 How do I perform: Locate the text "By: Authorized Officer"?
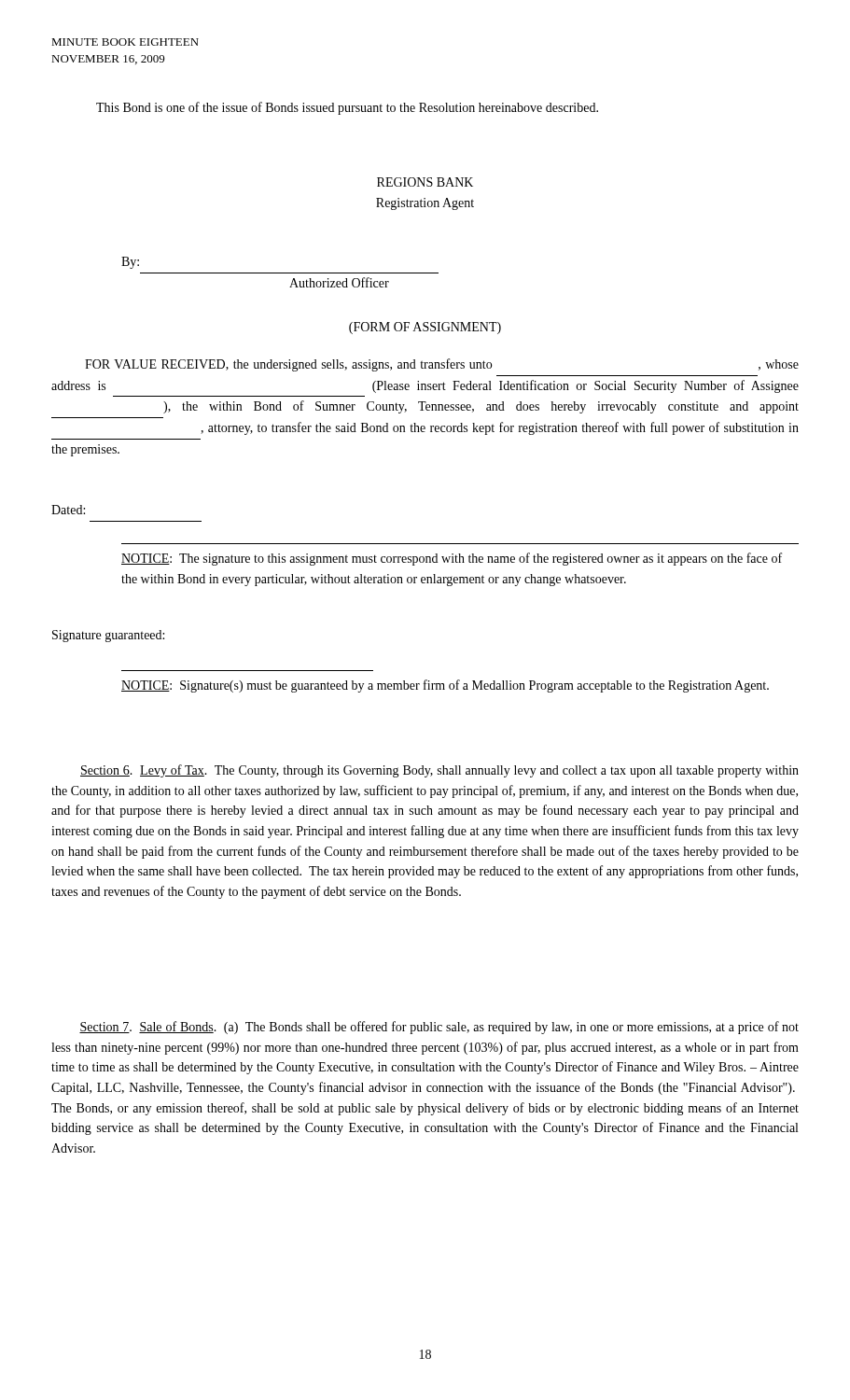click(x=280, y=271)
